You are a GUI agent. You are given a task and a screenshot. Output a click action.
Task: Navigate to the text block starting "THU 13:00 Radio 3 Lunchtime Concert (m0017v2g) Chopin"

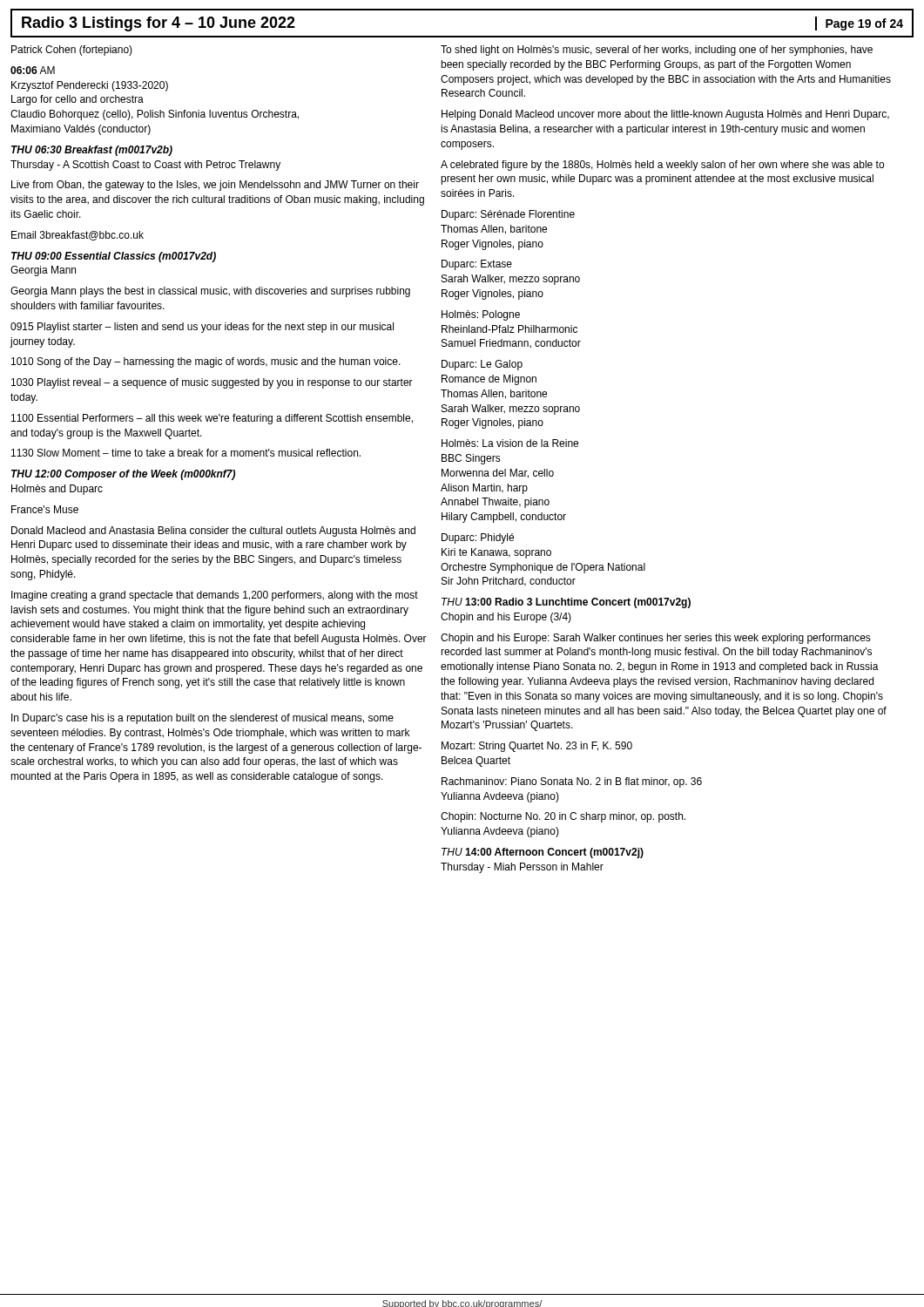(x=566, y=610)
